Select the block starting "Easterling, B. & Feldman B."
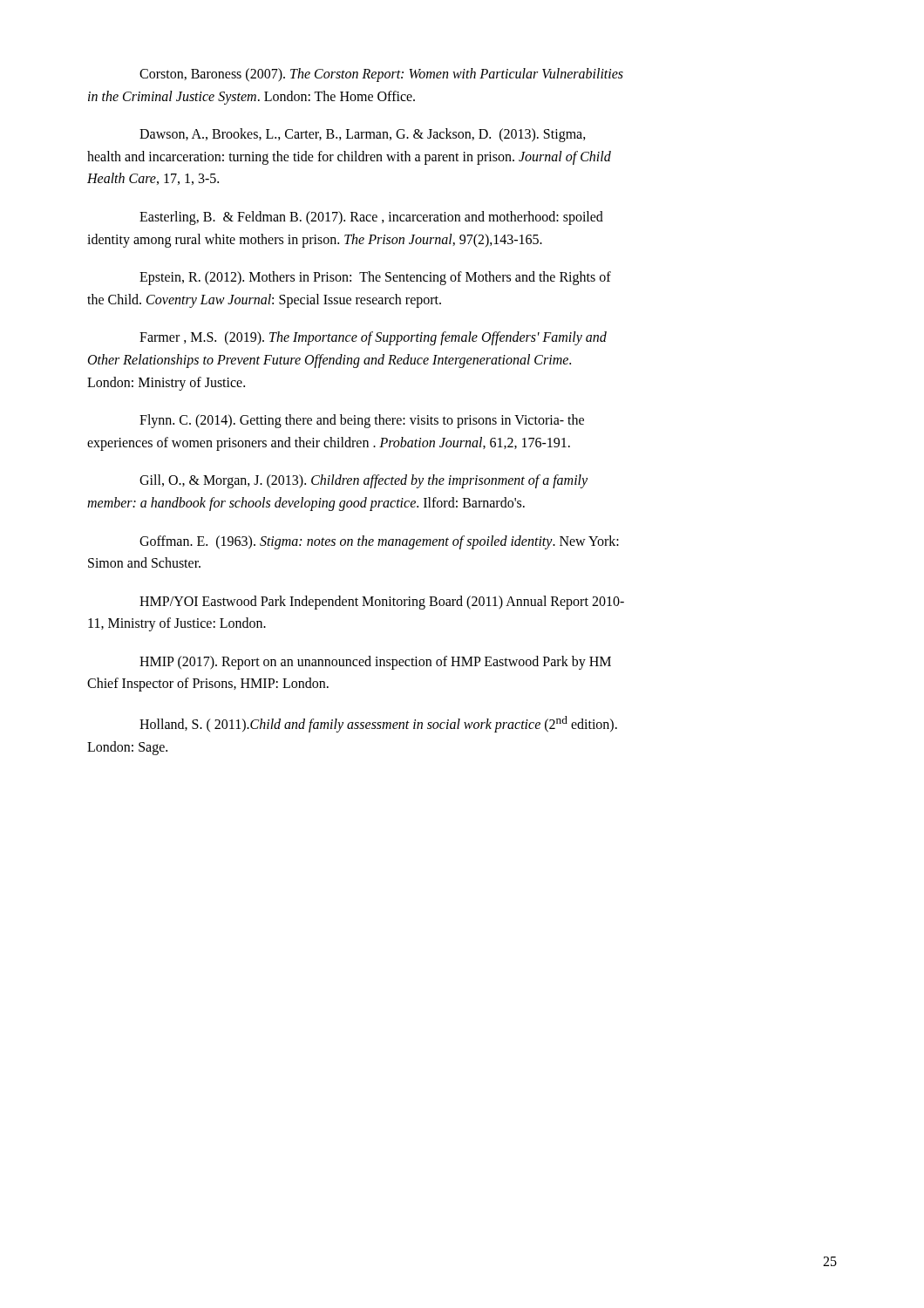This screenshot has height=1308, width=924. pos(462,228)
